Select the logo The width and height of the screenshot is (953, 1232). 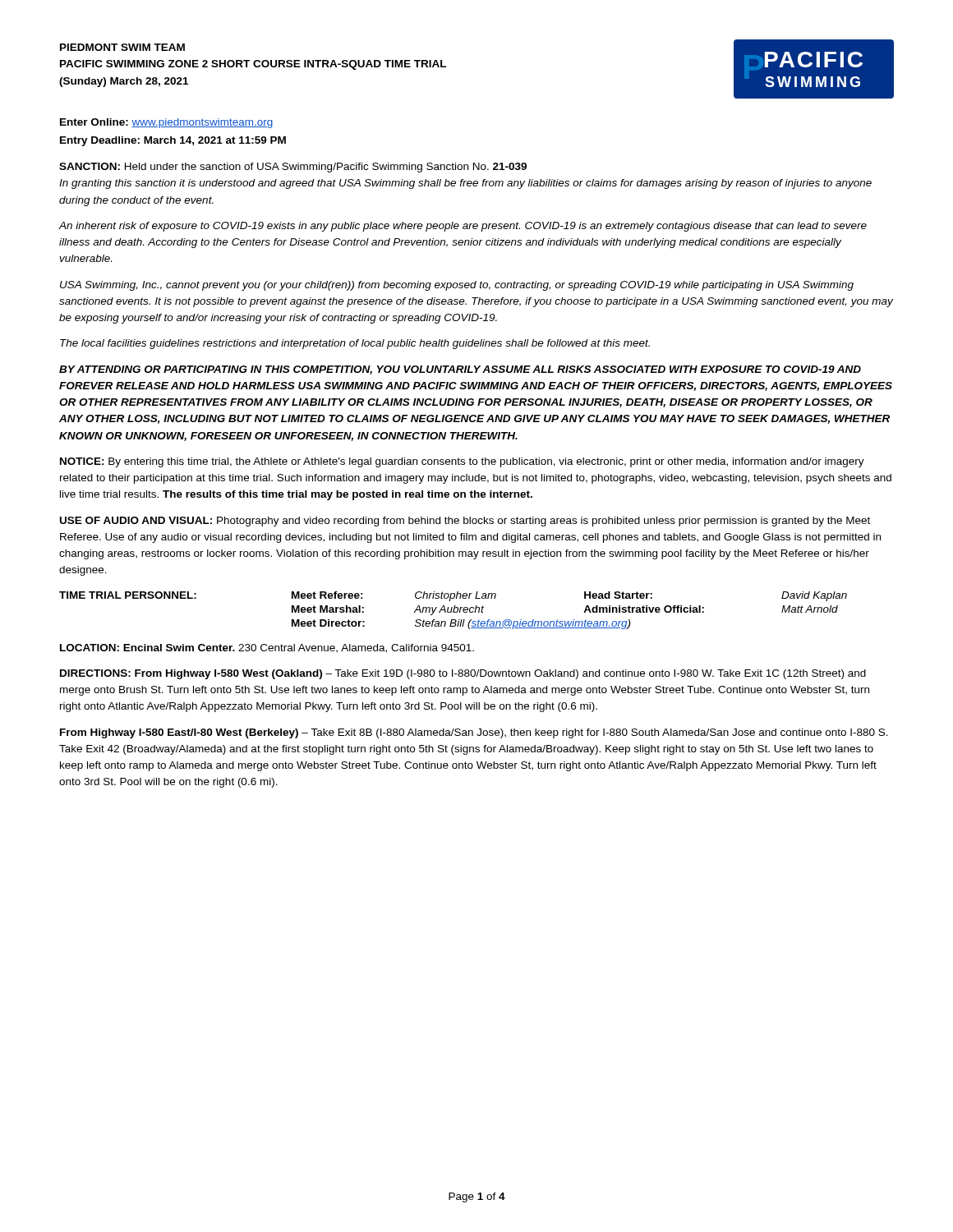point(814,69)
